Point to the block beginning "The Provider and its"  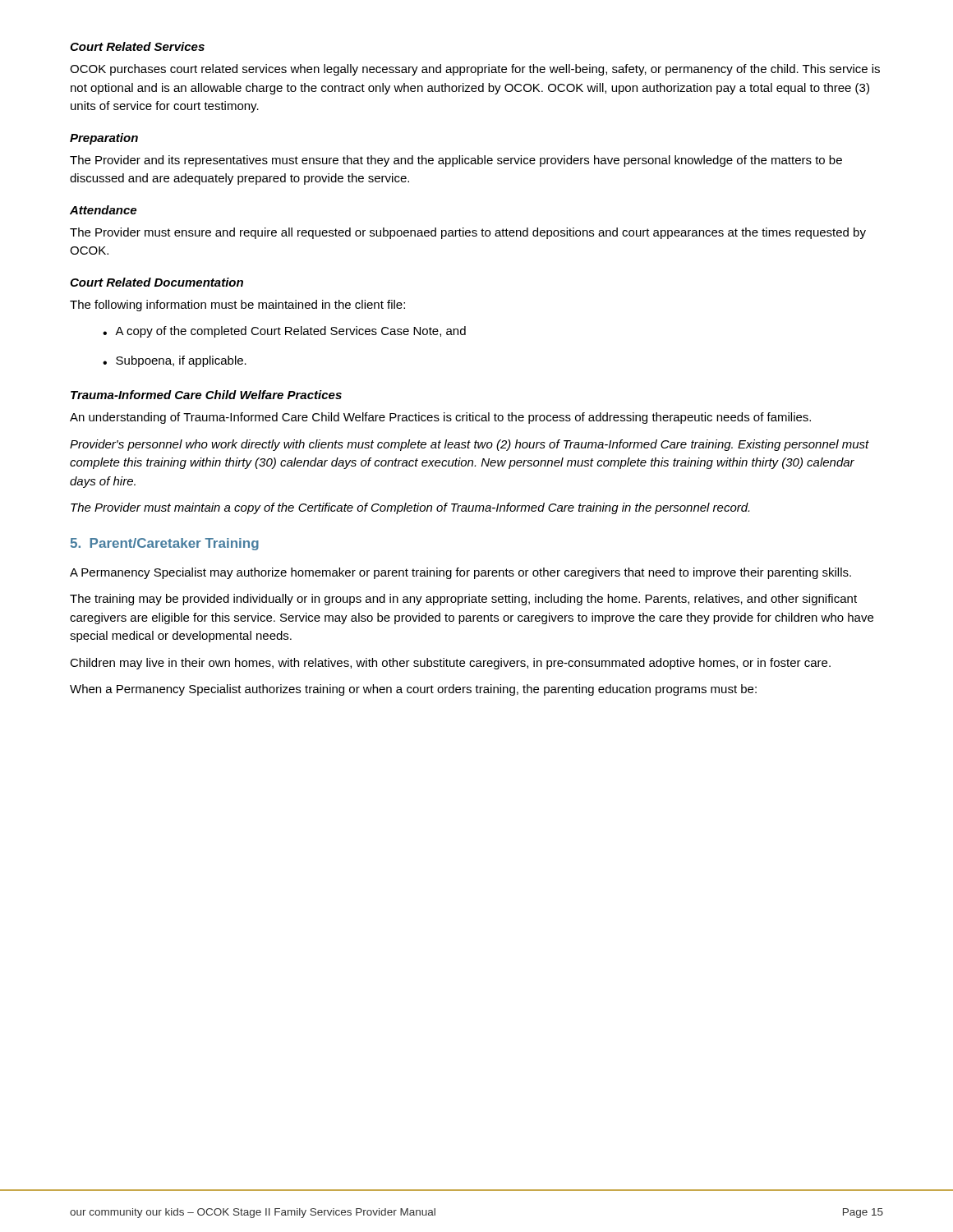click(x=476, y=169)
